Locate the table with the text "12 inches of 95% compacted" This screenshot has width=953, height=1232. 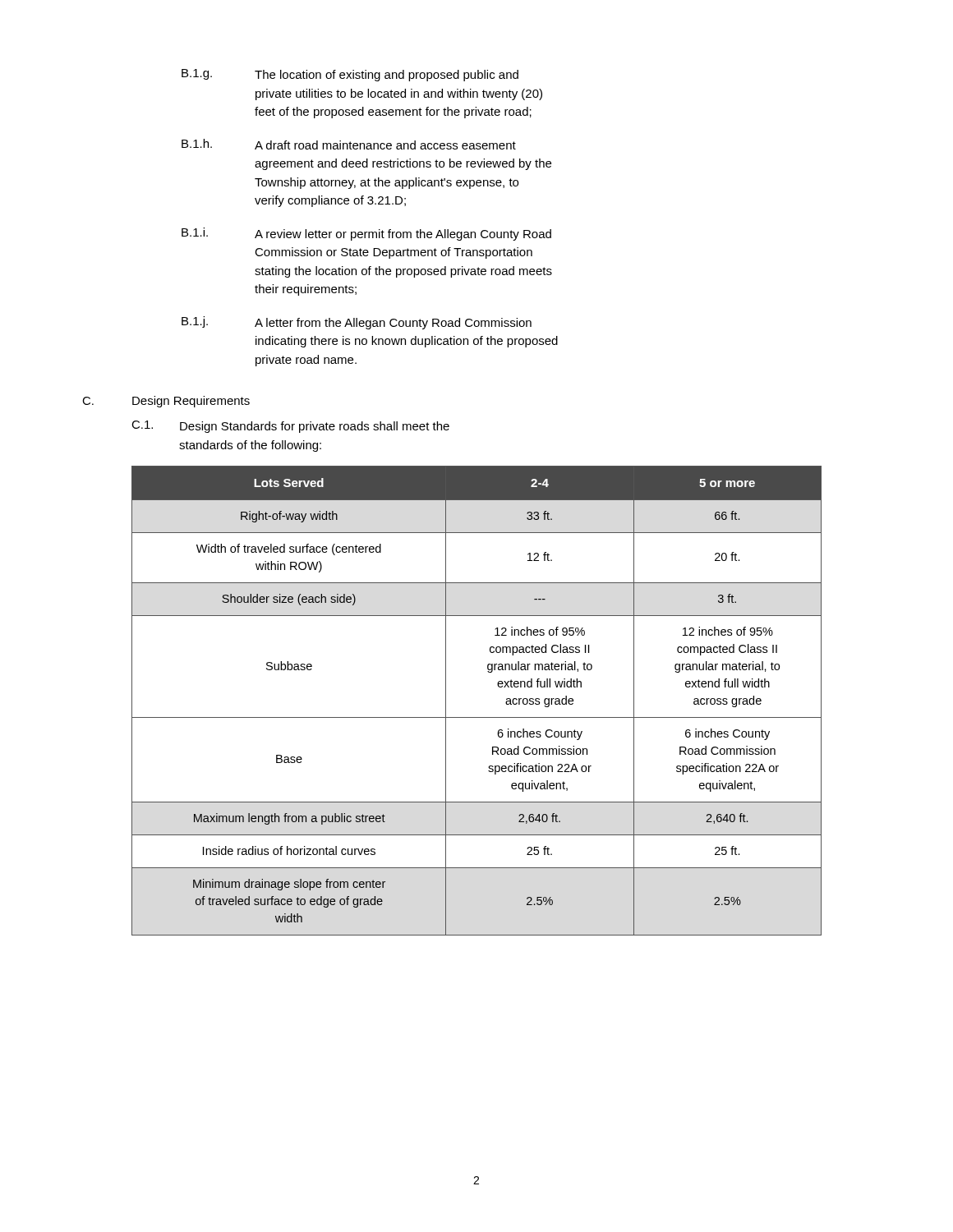coord(501,701)
